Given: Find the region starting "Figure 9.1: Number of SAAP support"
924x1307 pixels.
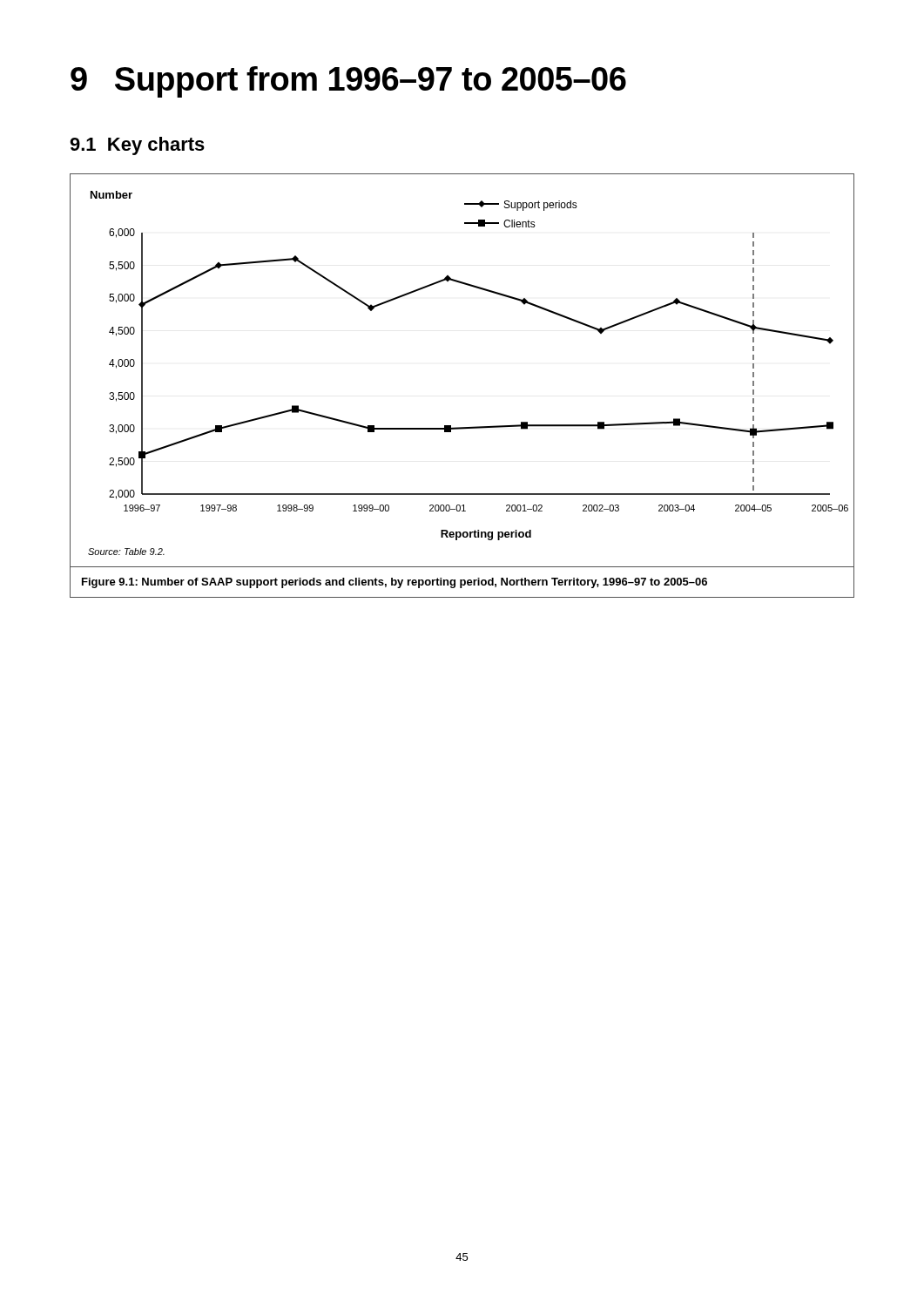Looking at the screenshot, I should (x=462, y=582).
